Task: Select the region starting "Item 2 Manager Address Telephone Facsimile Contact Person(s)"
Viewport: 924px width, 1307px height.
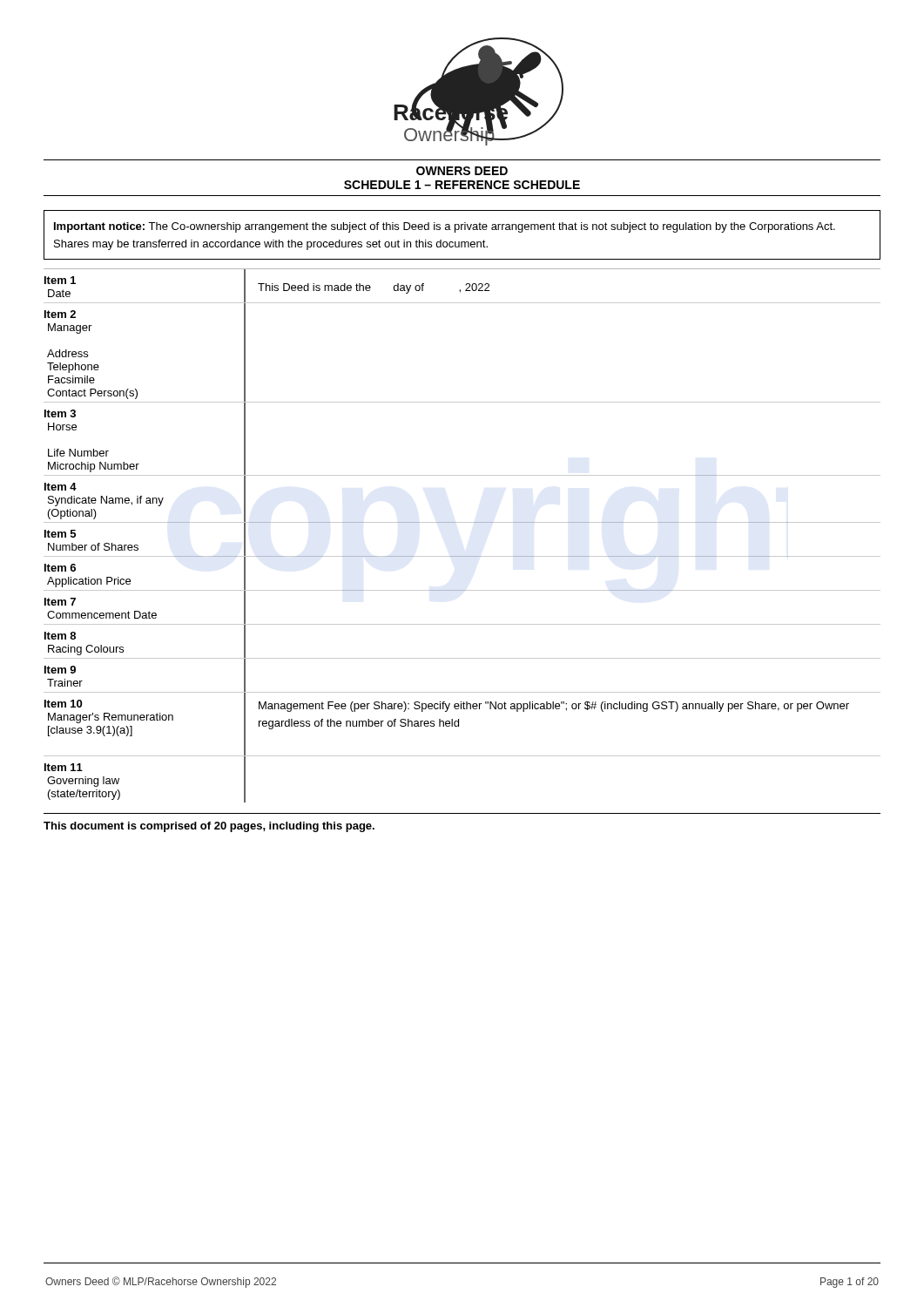Action: point(462,352)
